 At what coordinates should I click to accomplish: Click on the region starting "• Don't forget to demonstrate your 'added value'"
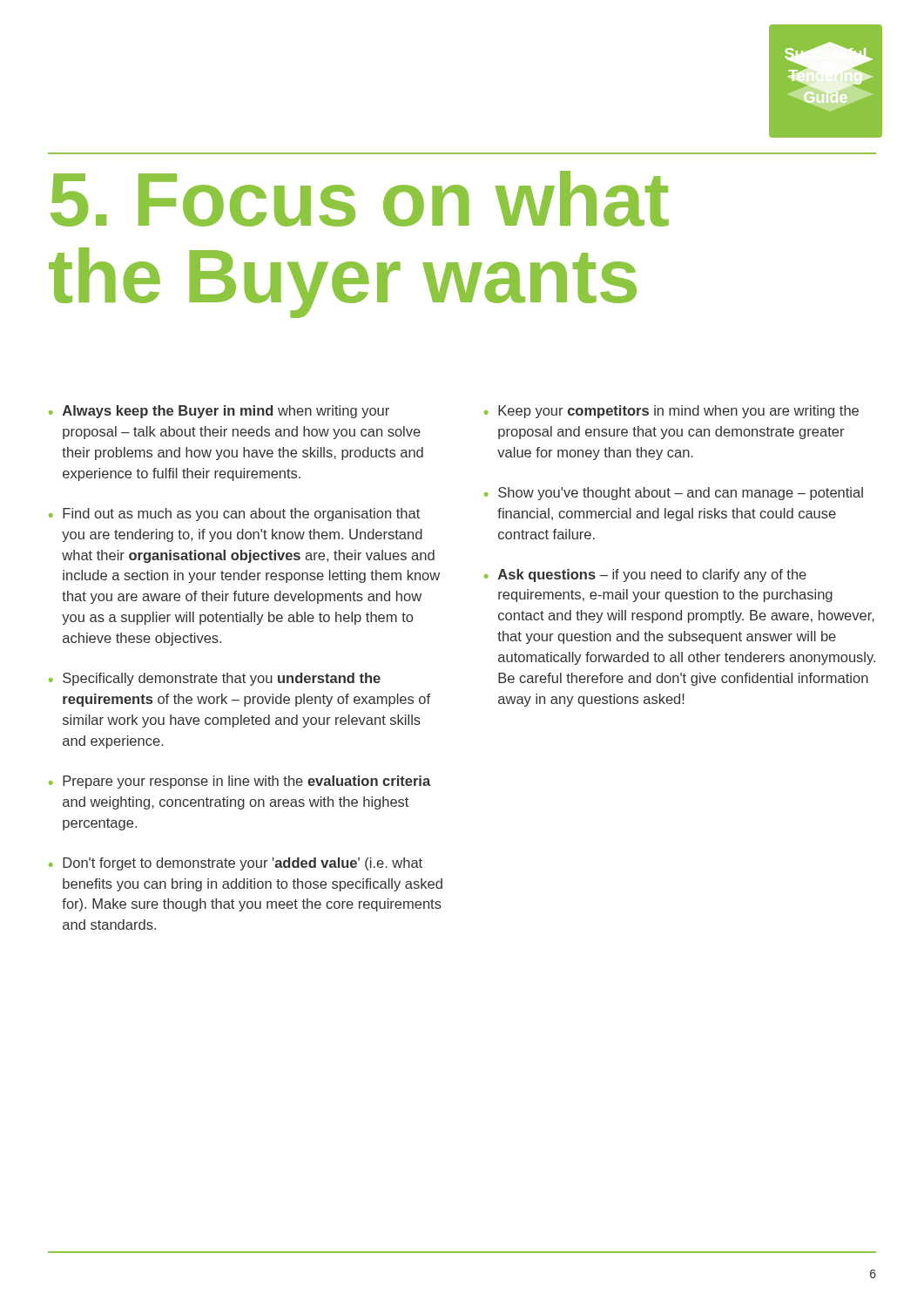point(246,894)
